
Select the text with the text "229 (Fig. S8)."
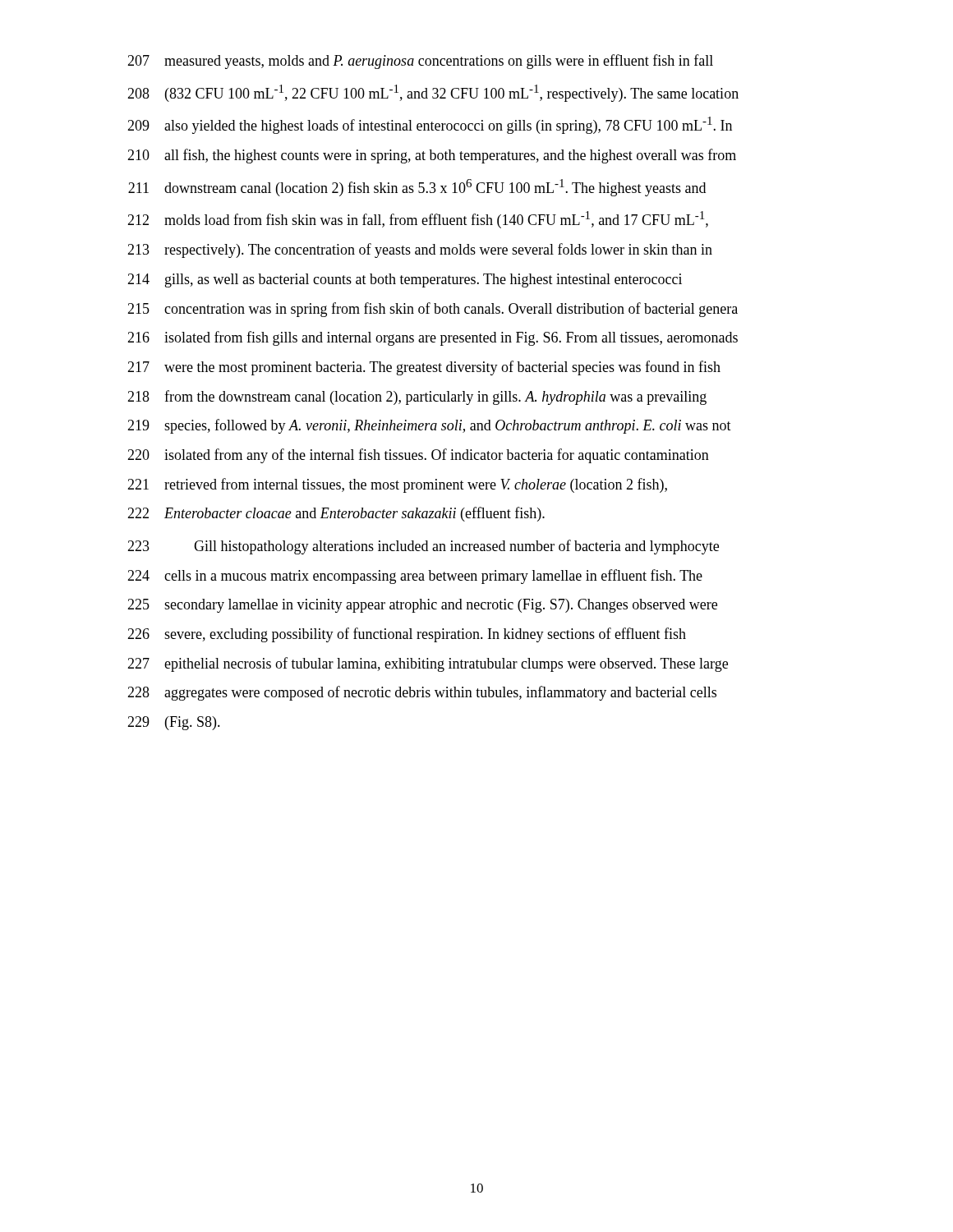click(174, 723)
